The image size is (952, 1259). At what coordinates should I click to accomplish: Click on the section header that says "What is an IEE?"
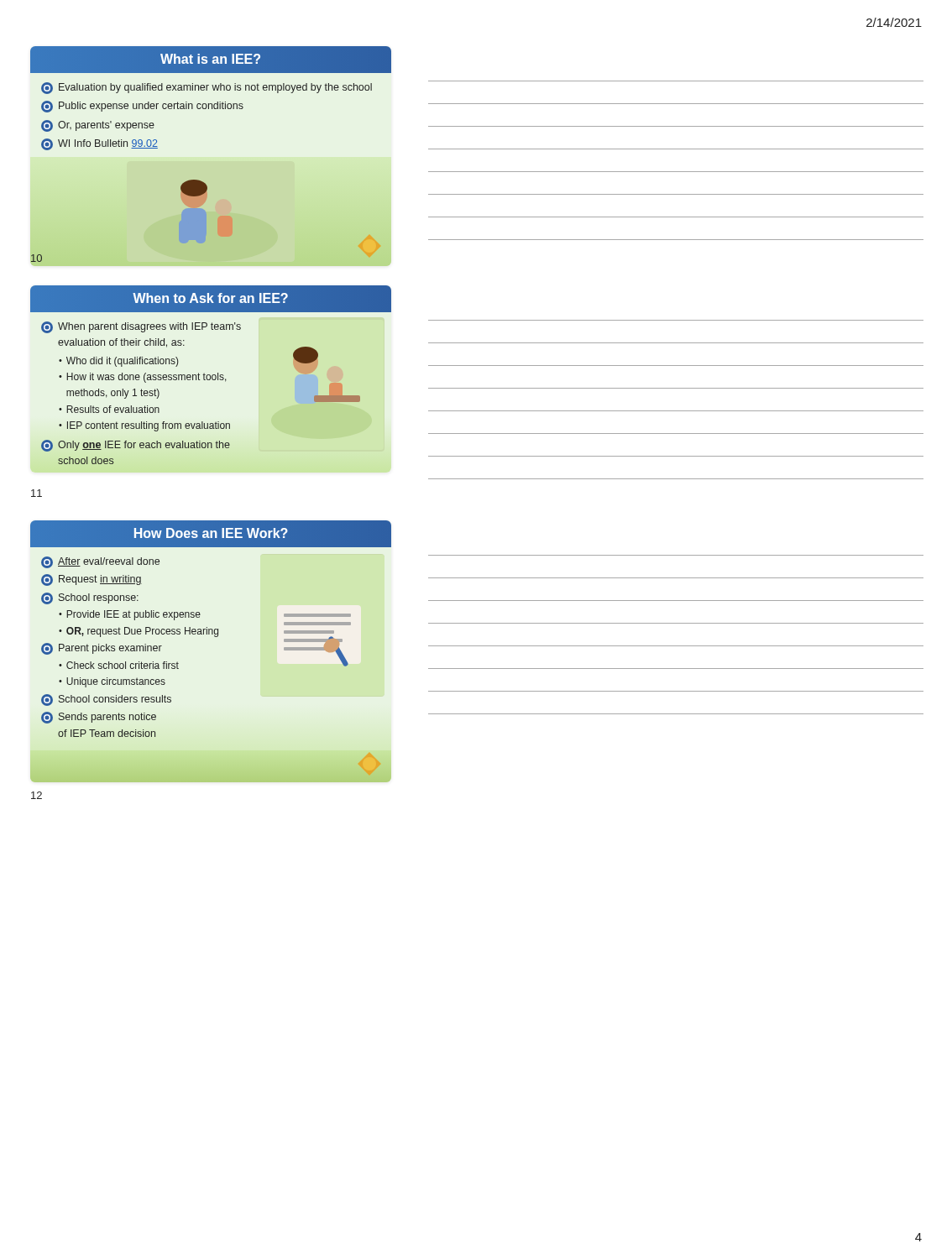pyautogui.click(x=211, y=59)
